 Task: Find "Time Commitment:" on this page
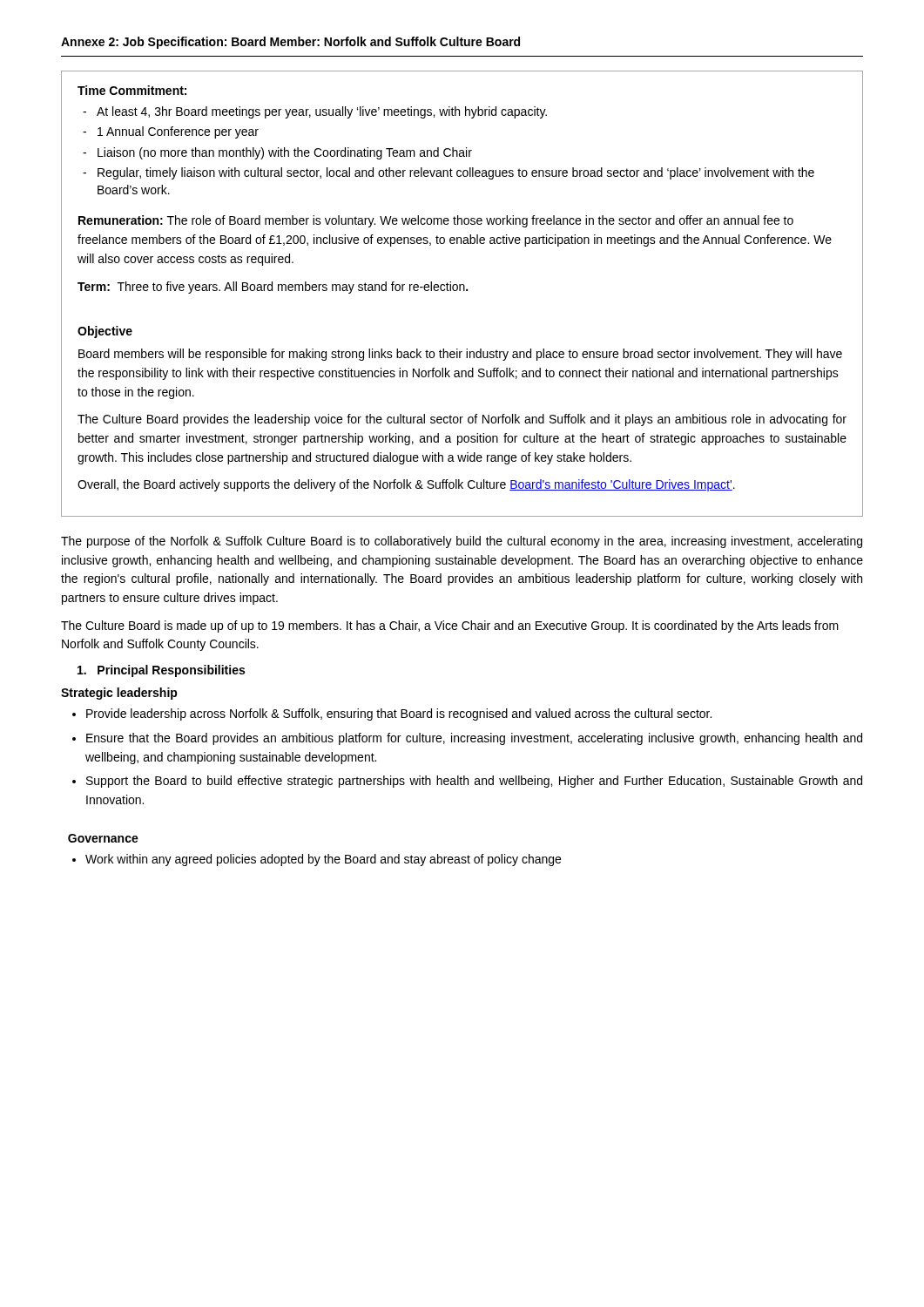point(133,91)
